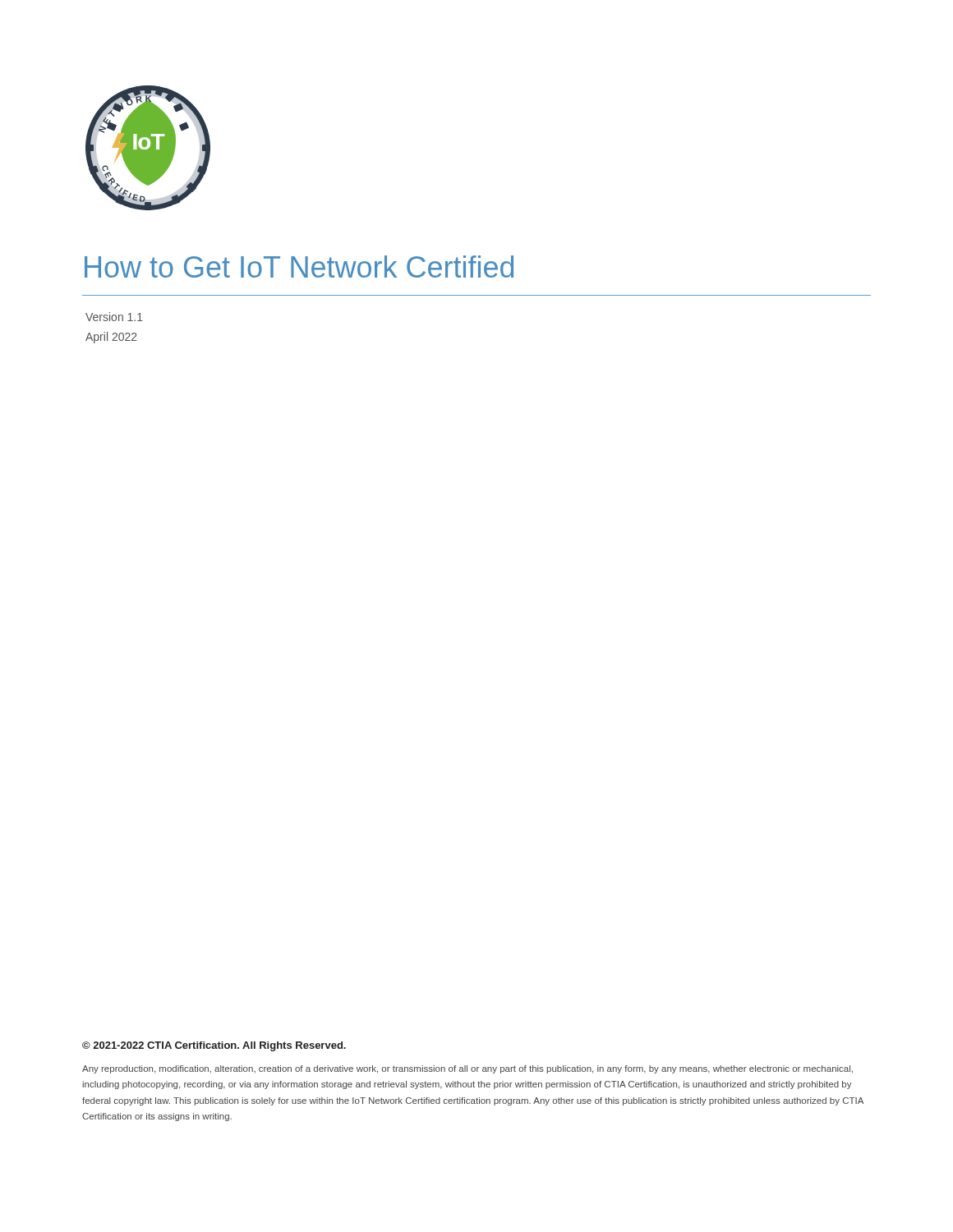The width and height of the screenshot is (953, 1232).
Task: Locate the text block that reads "© 2021-2022 CTIA Certification. All Rights"
Action: tap(214, 1045)
